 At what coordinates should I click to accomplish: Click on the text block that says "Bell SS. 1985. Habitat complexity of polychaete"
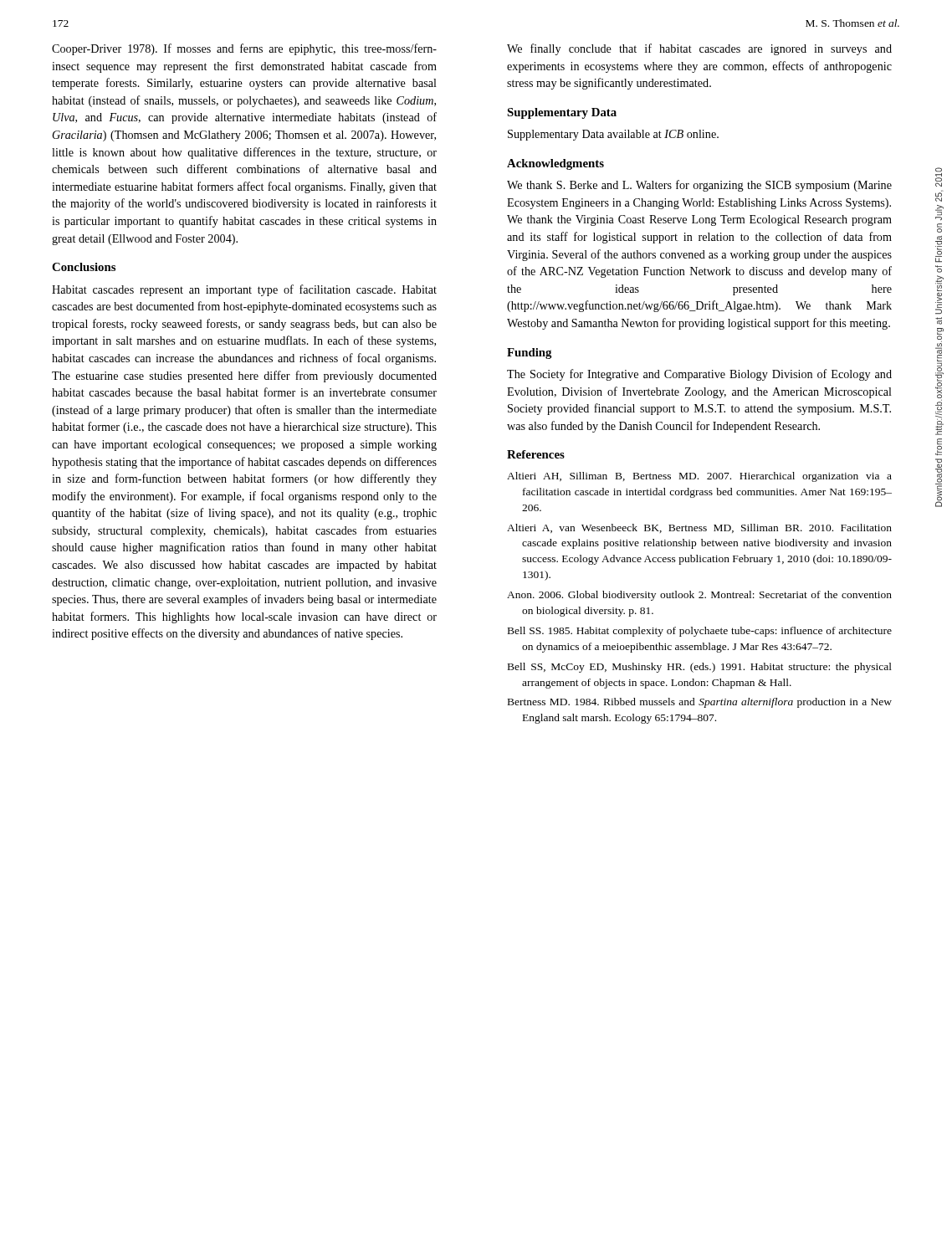(x=699, y=639)
